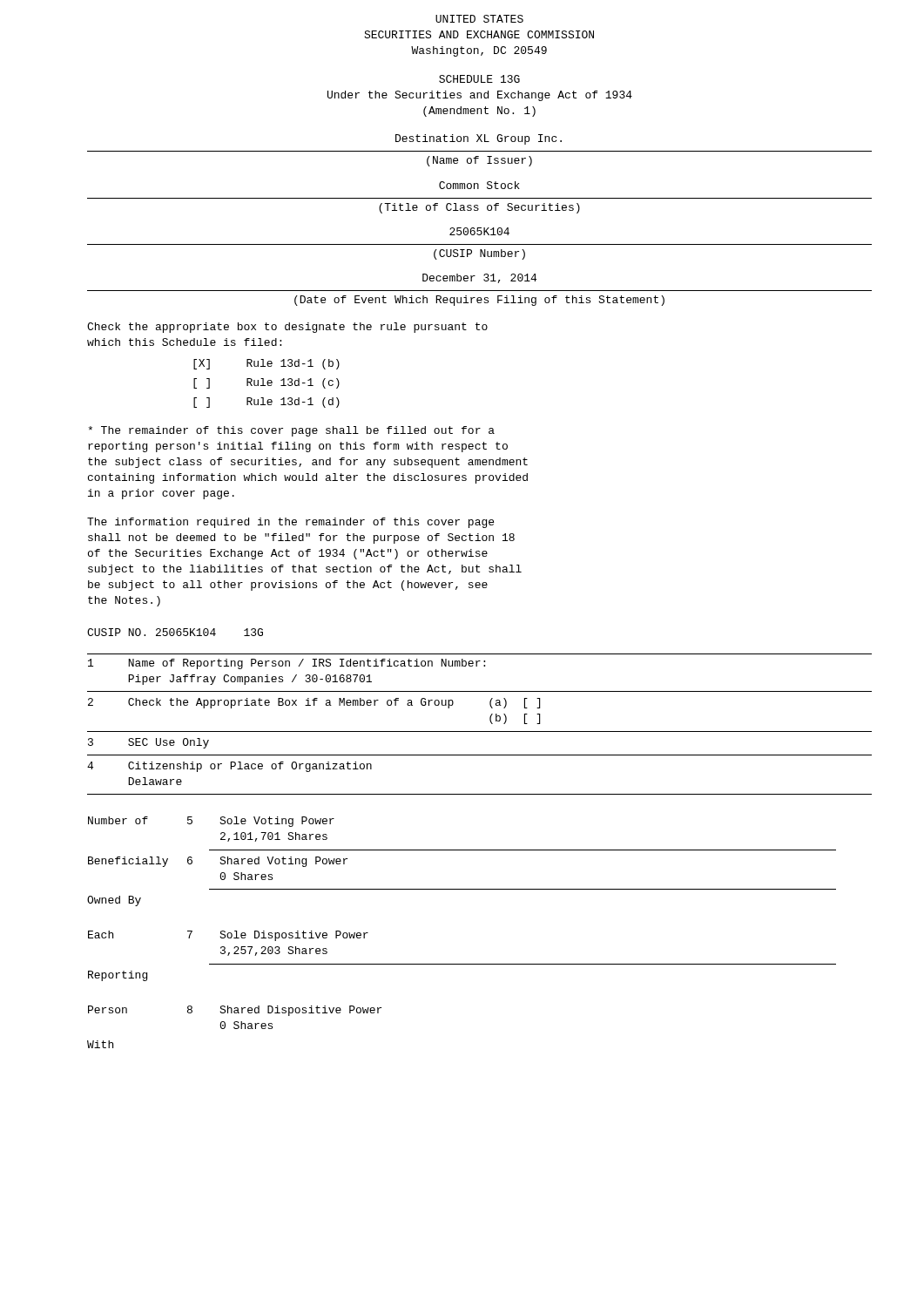
Task: Navigate to the element starting "The remainder of"
Action: point(308,462)
